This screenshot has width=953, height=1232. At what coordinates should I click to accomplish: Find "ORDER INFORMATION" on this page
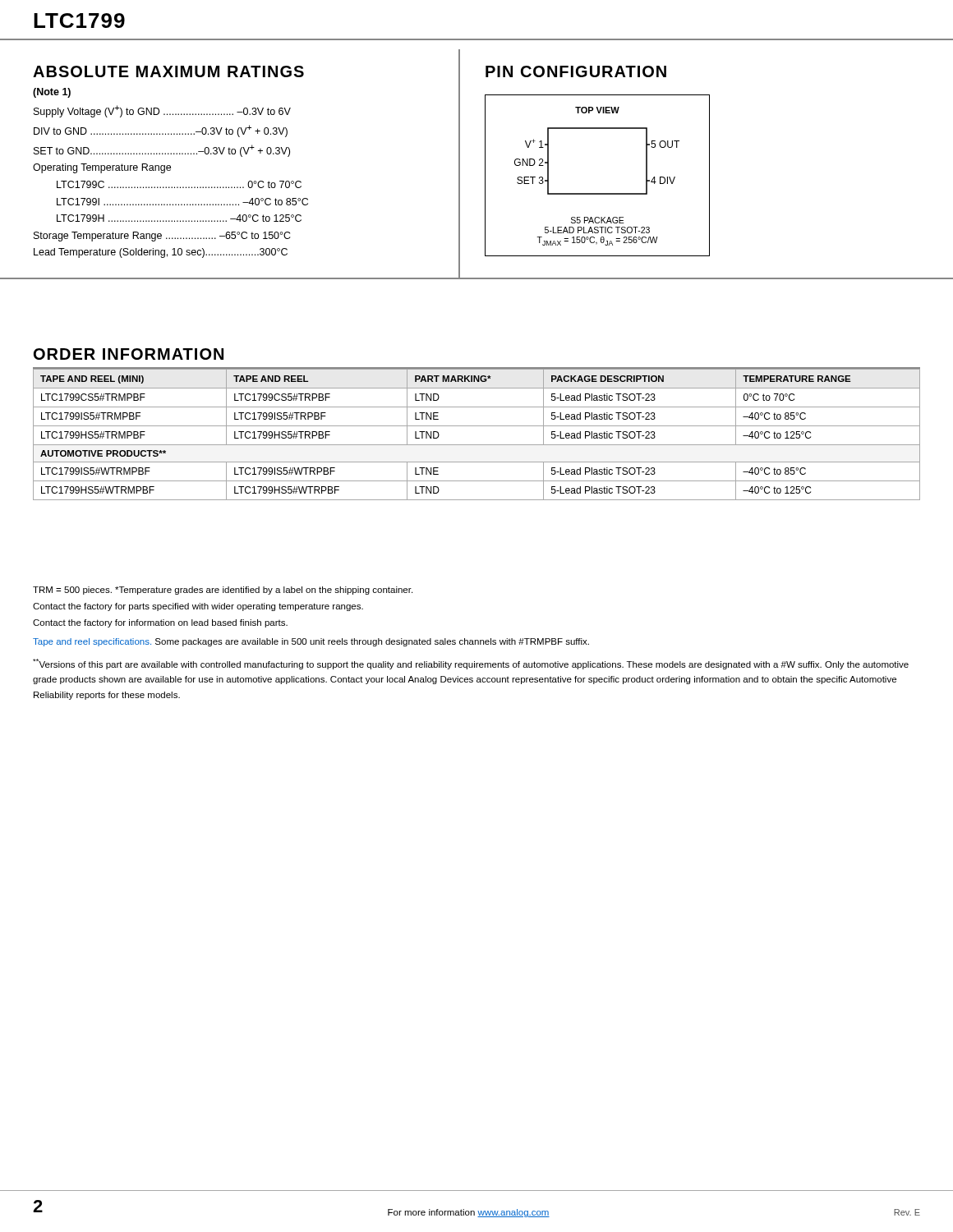[x=129, y=354]
